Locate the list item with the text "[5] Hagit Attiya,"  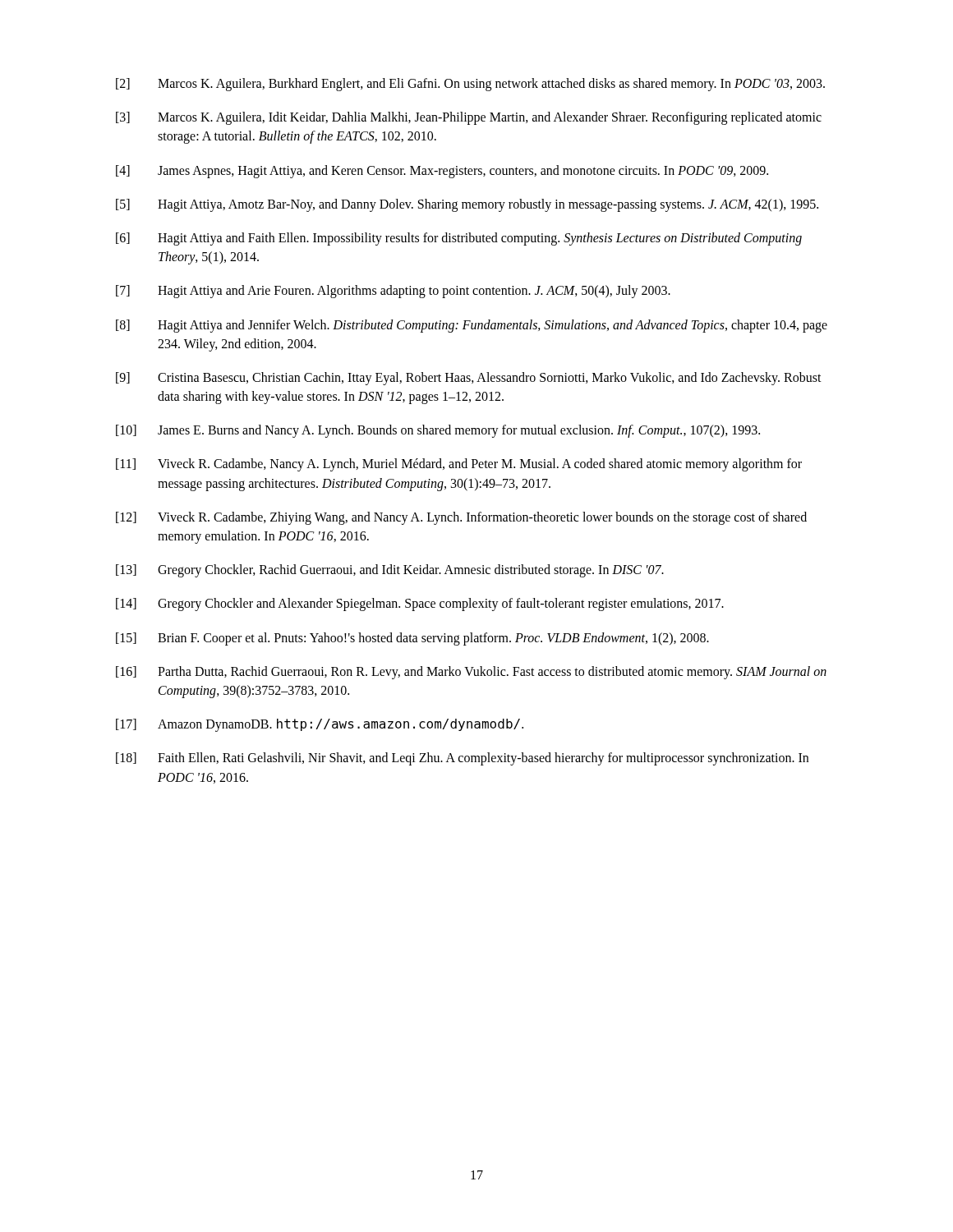[x=476, y=204]
